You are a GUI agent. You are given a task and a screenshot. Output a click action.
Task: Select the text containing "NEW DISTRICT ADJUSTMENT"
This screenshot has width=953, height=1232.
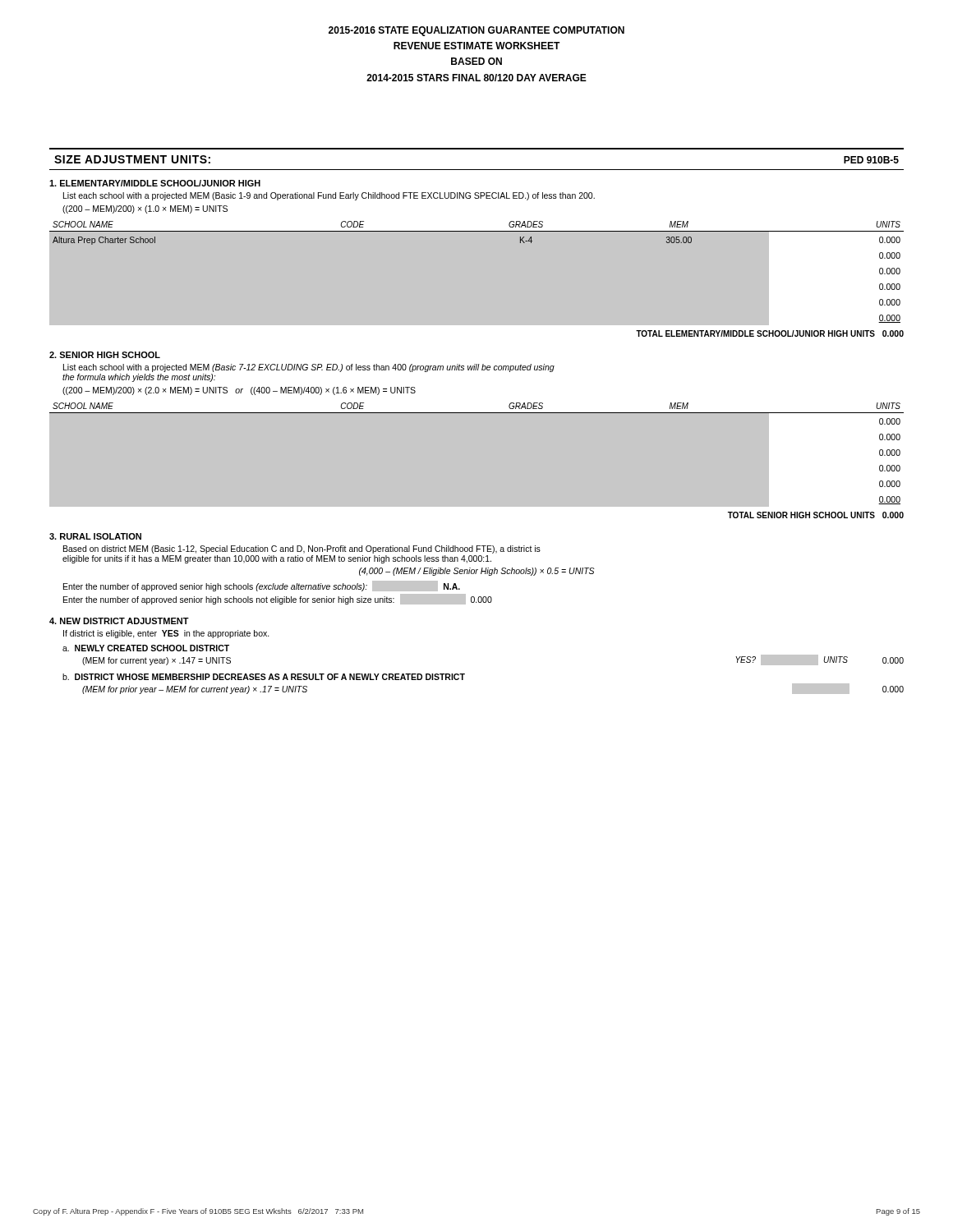[119, 621]
